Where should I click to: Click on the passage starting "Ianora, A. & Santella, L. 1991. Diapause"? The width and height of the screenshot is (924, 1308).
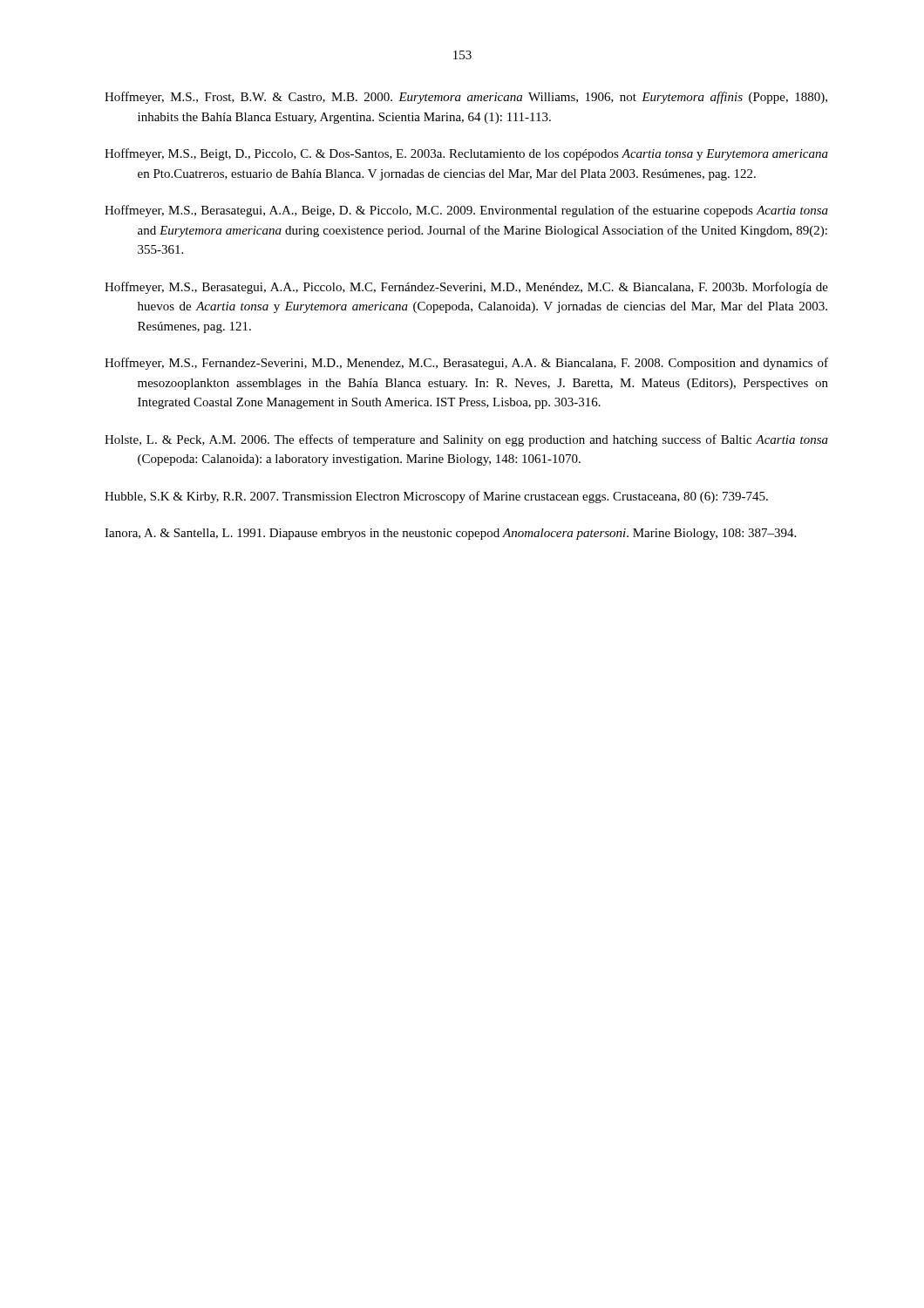[x=451, y=533]
